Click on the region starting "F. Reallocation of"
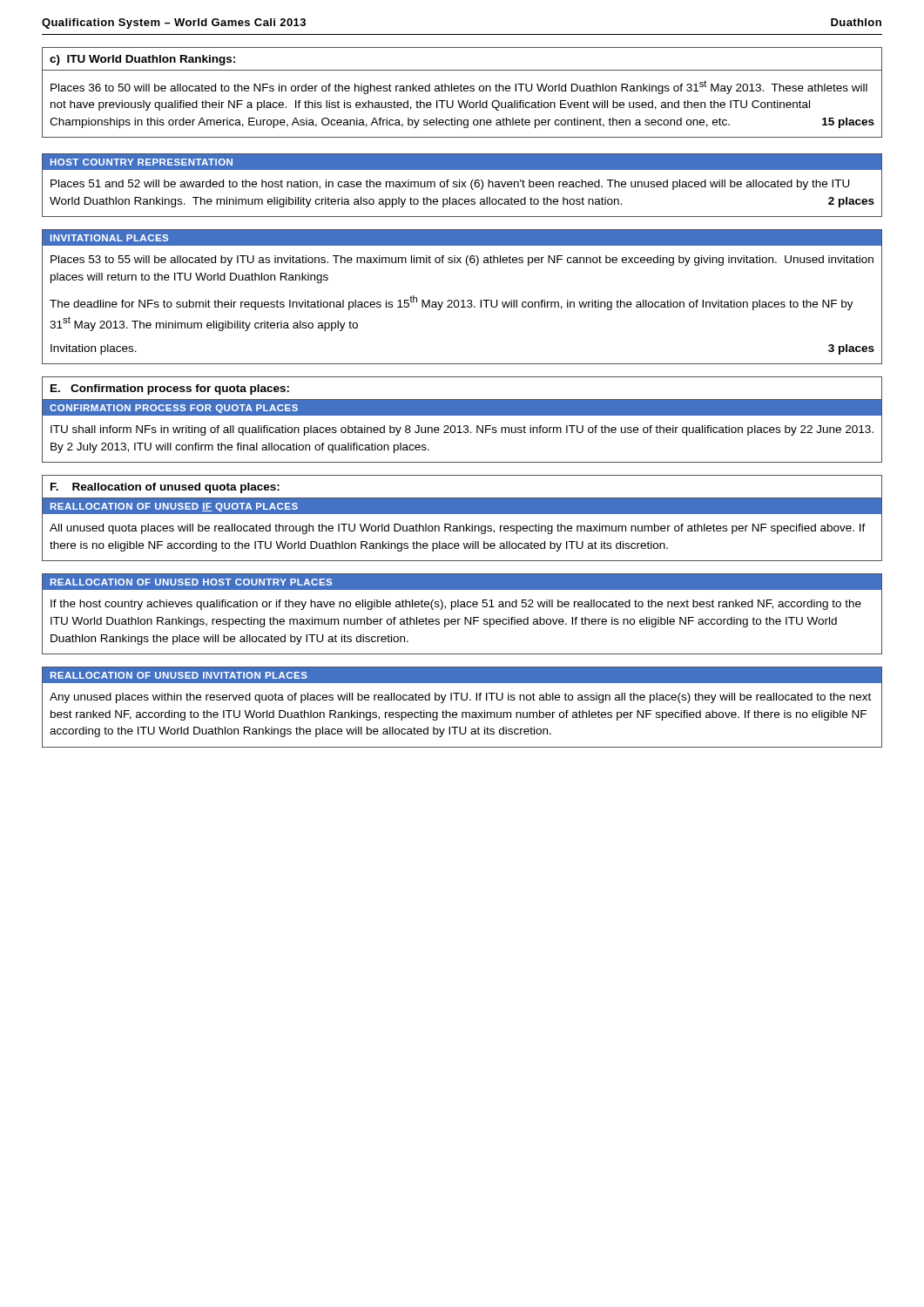The image size is (924, 1307). point(165,487)
